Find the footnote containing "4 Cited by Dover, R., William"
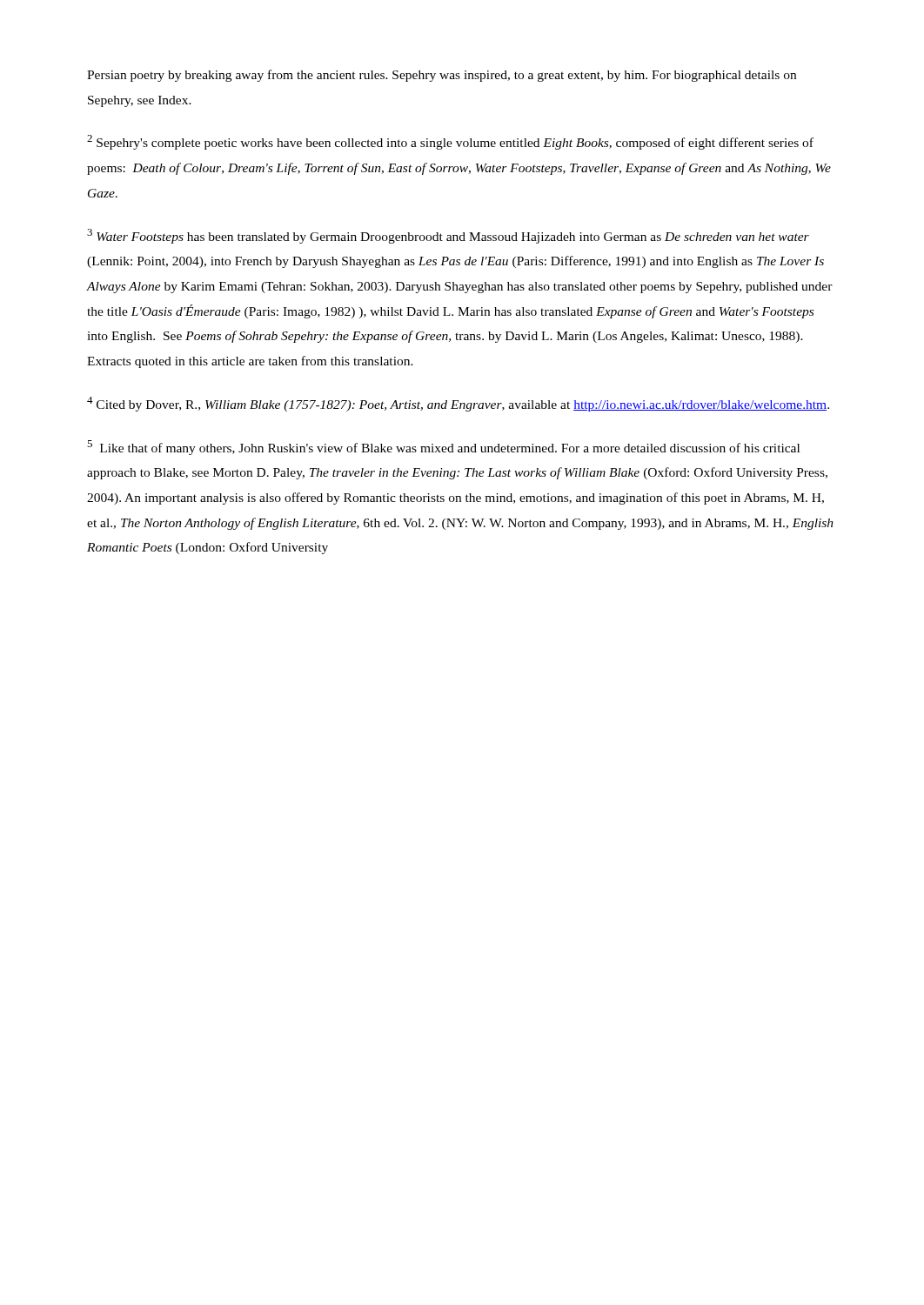Viewport: 924px width, 1305px height. [x=462, y=403]
